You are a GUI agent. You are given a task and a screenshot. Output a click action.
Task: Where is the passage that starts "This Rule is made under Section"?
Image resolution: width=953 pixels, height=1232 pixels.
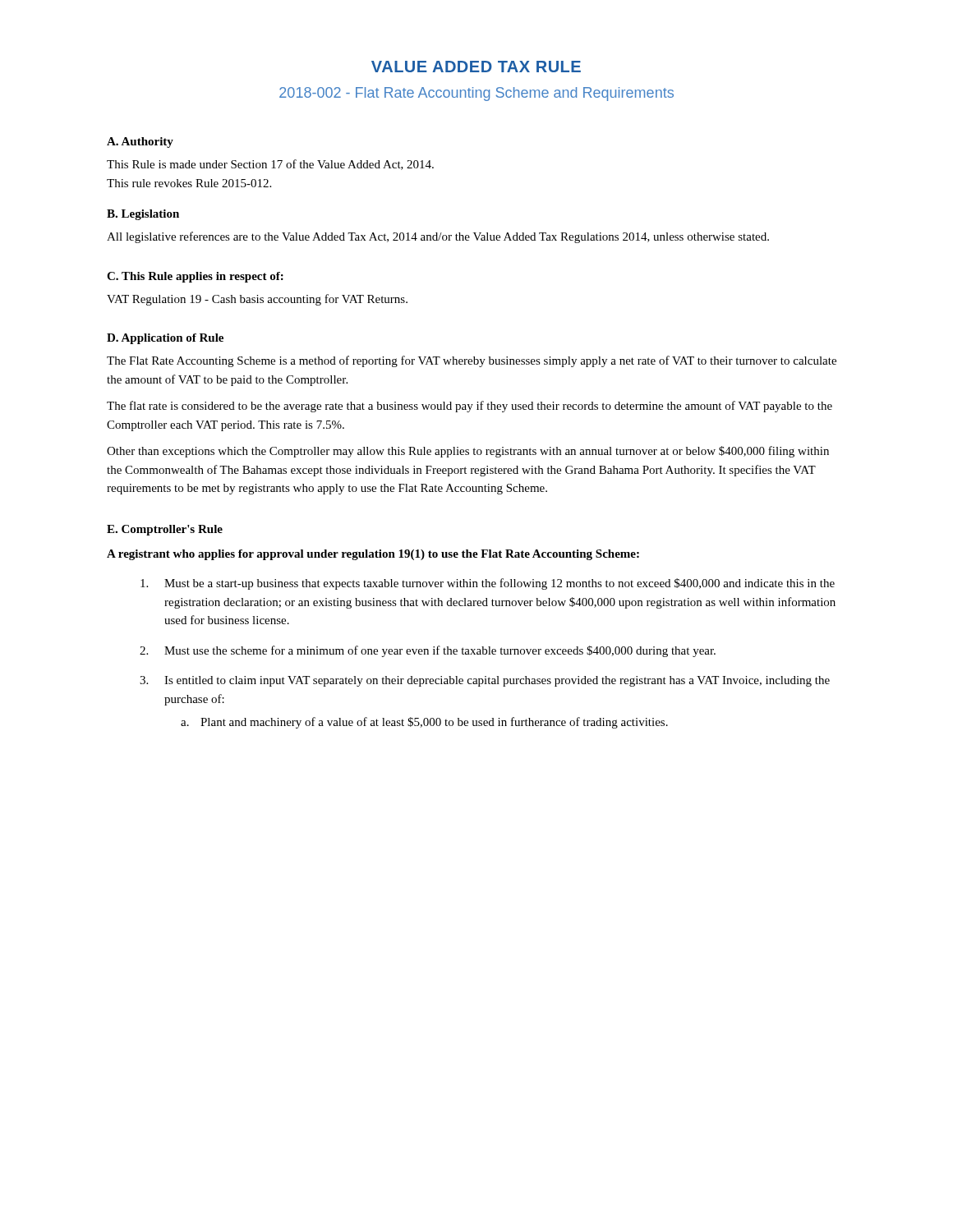271,174
